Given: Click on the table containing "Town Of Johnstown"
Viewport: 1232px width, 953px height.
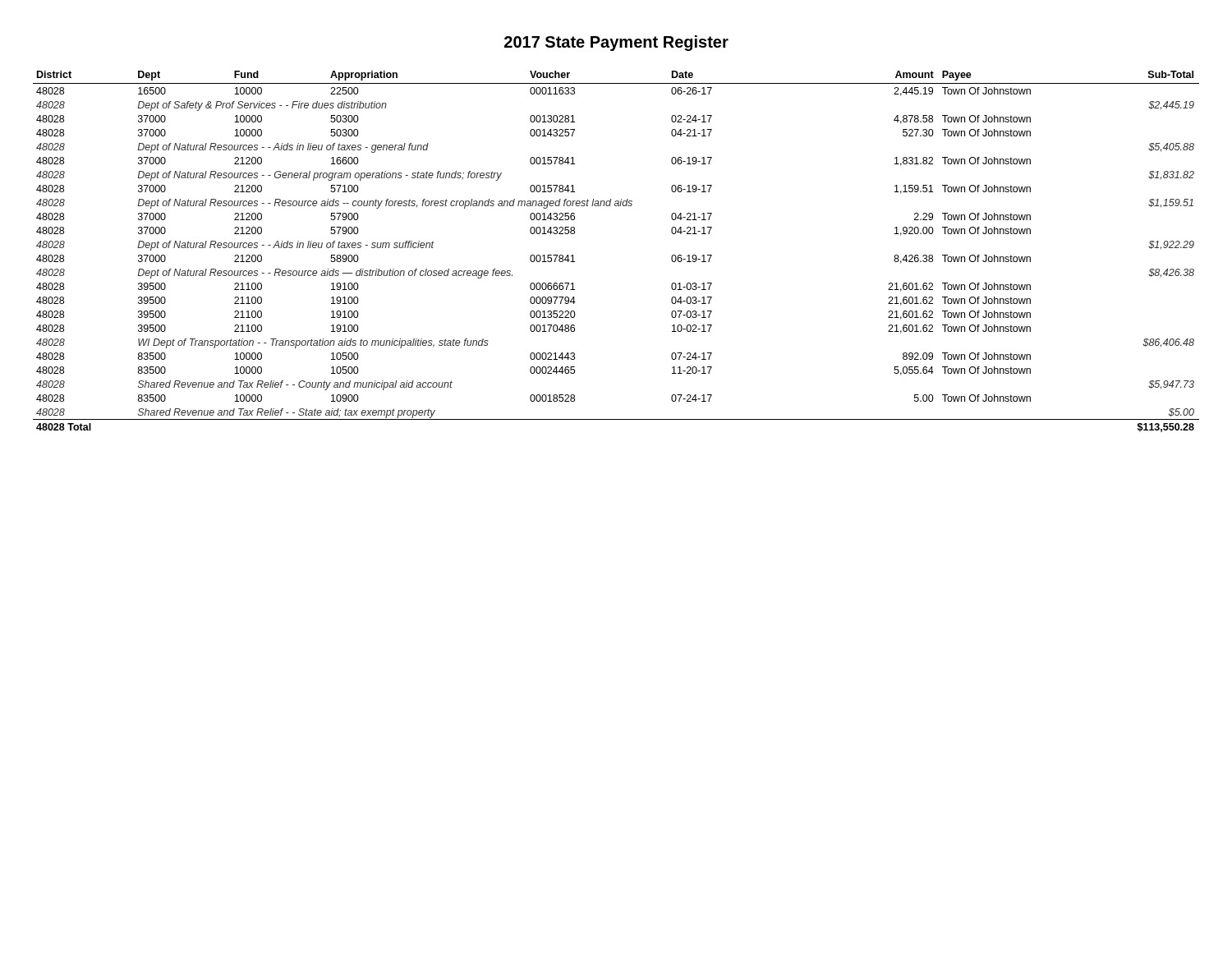Looking at the screenshot, I should pos(616,250).
